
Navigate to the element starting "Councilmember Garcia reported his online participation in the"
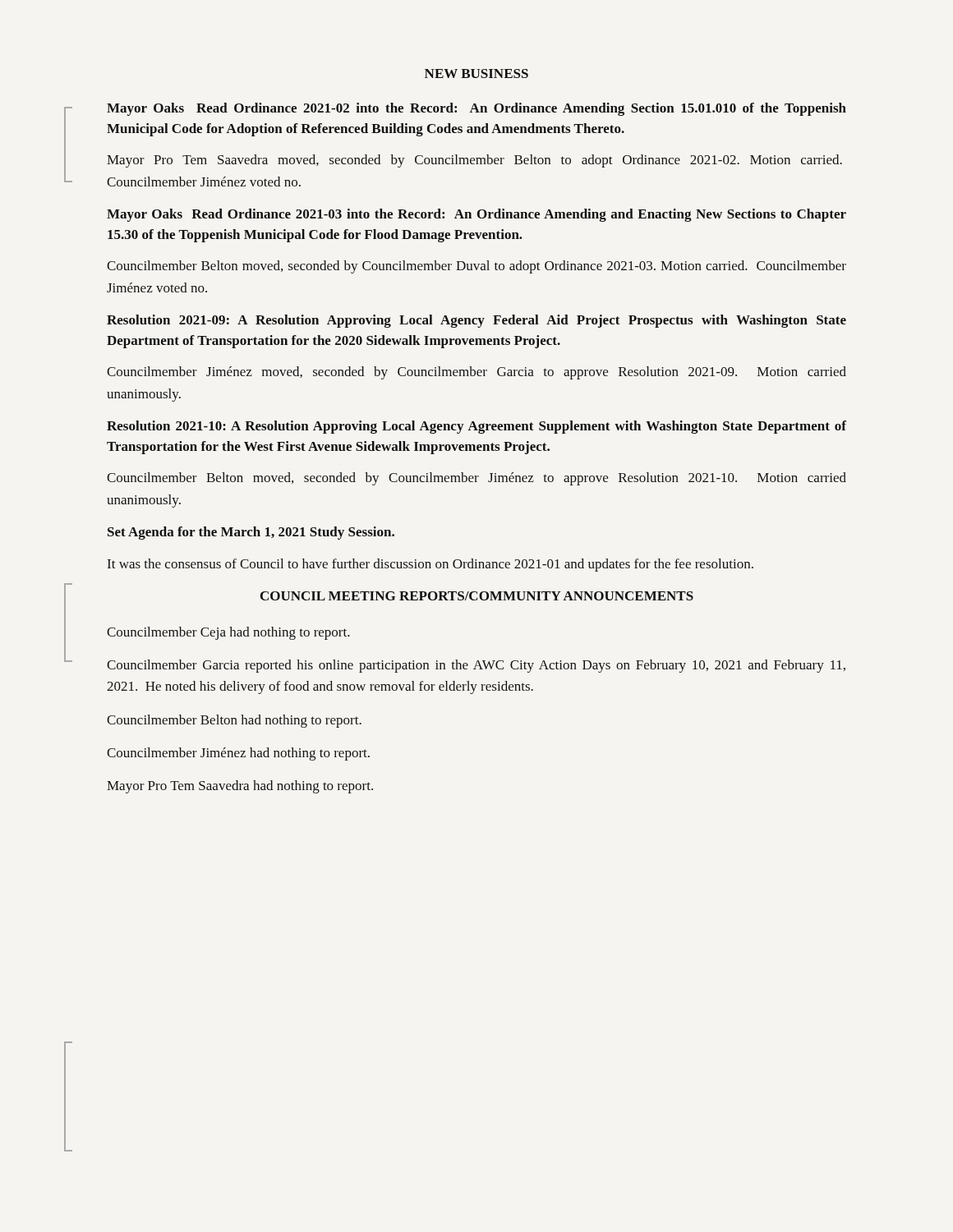[476, 676]
